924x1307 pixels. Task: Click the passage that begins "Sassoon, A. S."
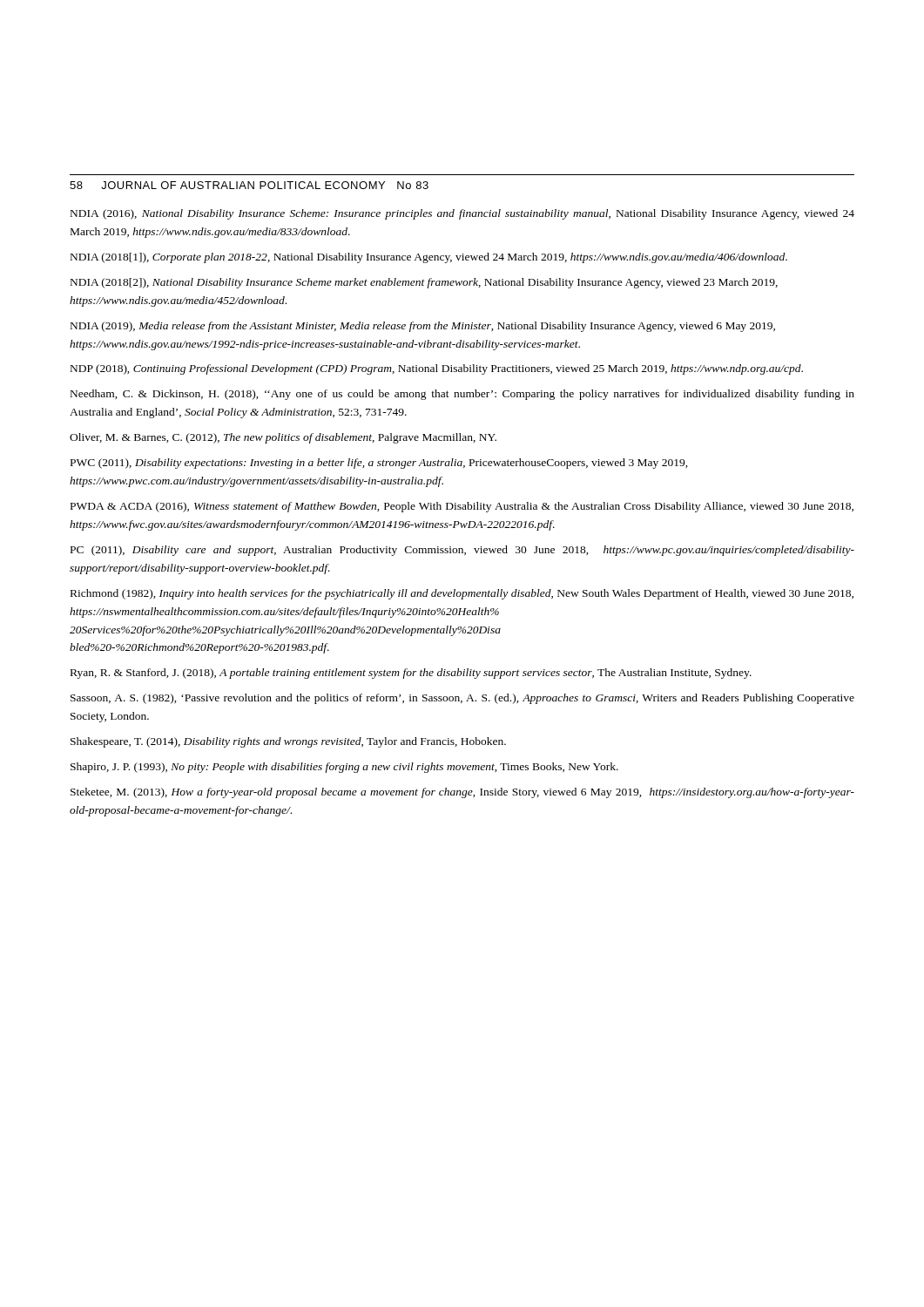click(x=462, y=707)
